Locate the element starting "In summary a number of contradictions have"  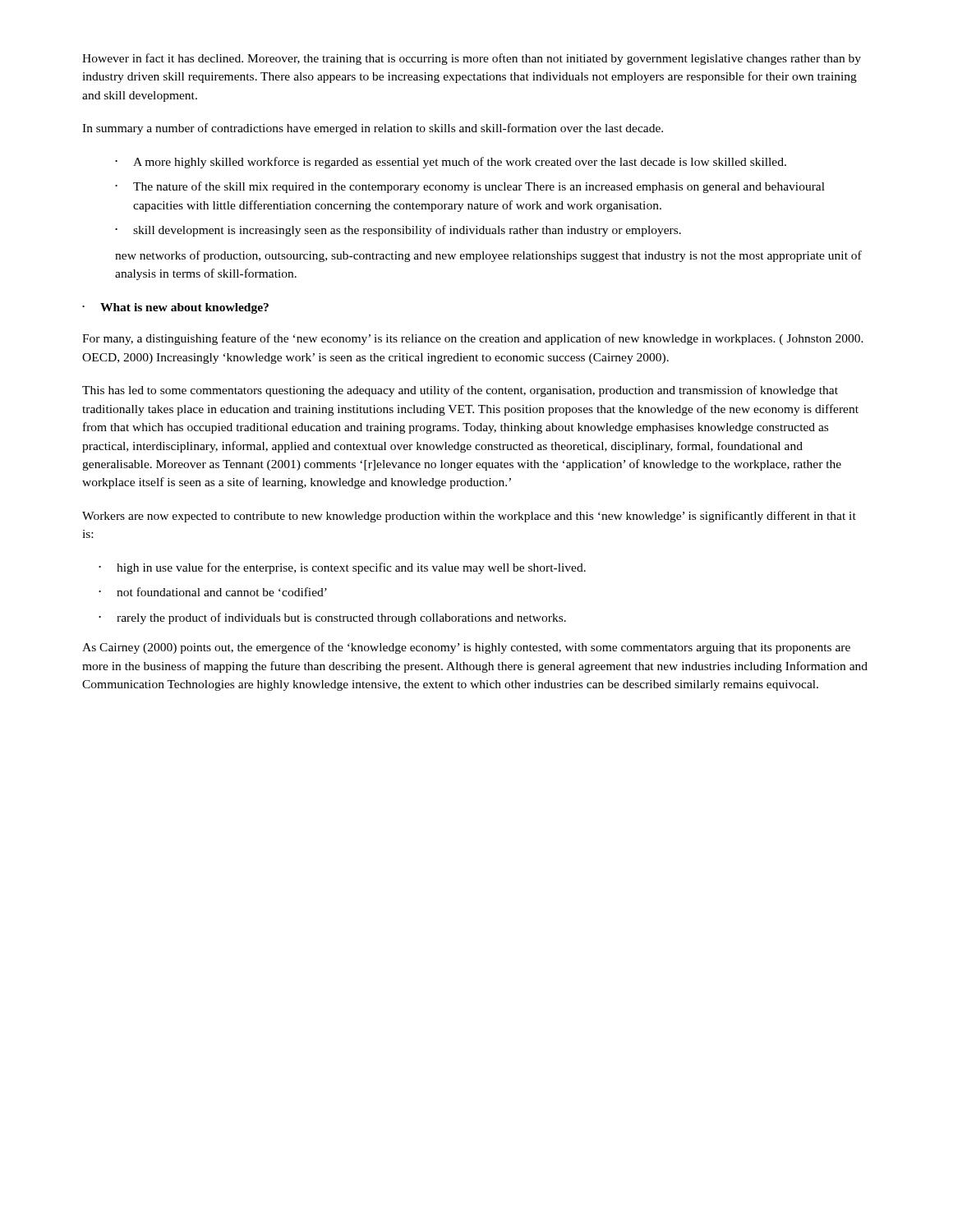coord(373,128)
